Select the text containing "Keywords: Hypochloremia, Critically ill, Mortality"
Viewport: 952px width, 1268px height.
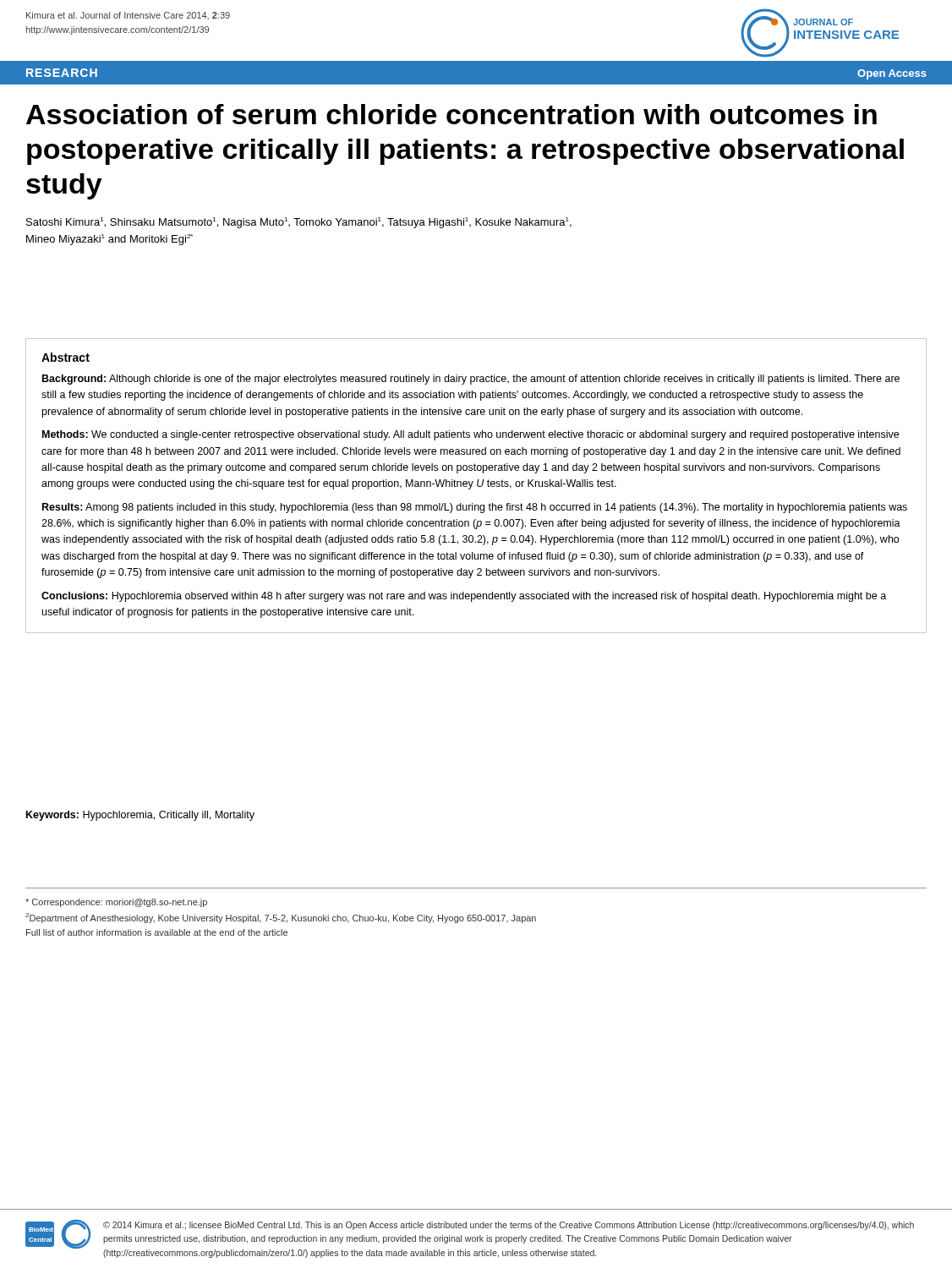coord(140,815)
